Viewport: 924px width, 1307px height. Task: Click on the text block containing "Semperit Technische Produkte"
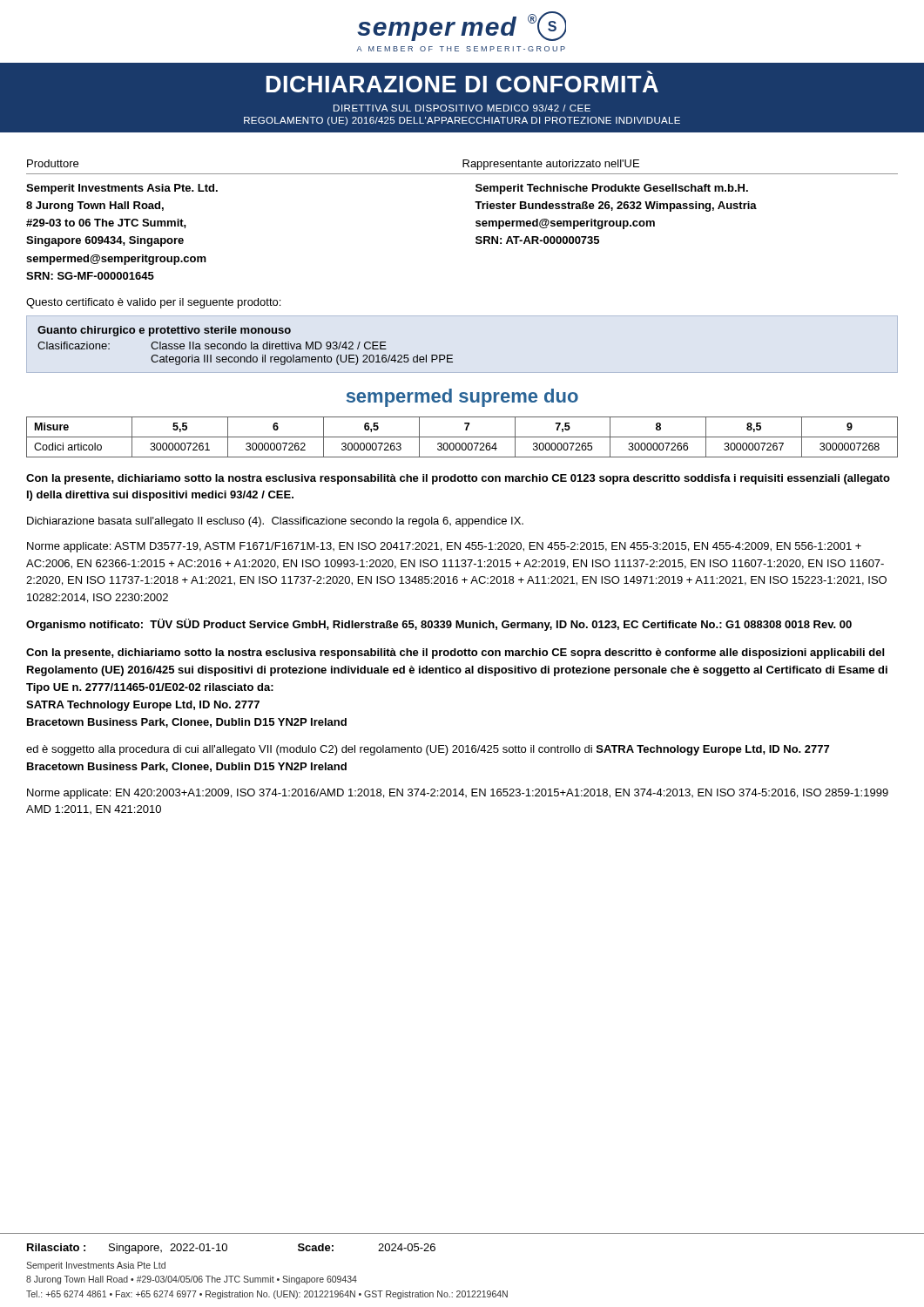686,215
